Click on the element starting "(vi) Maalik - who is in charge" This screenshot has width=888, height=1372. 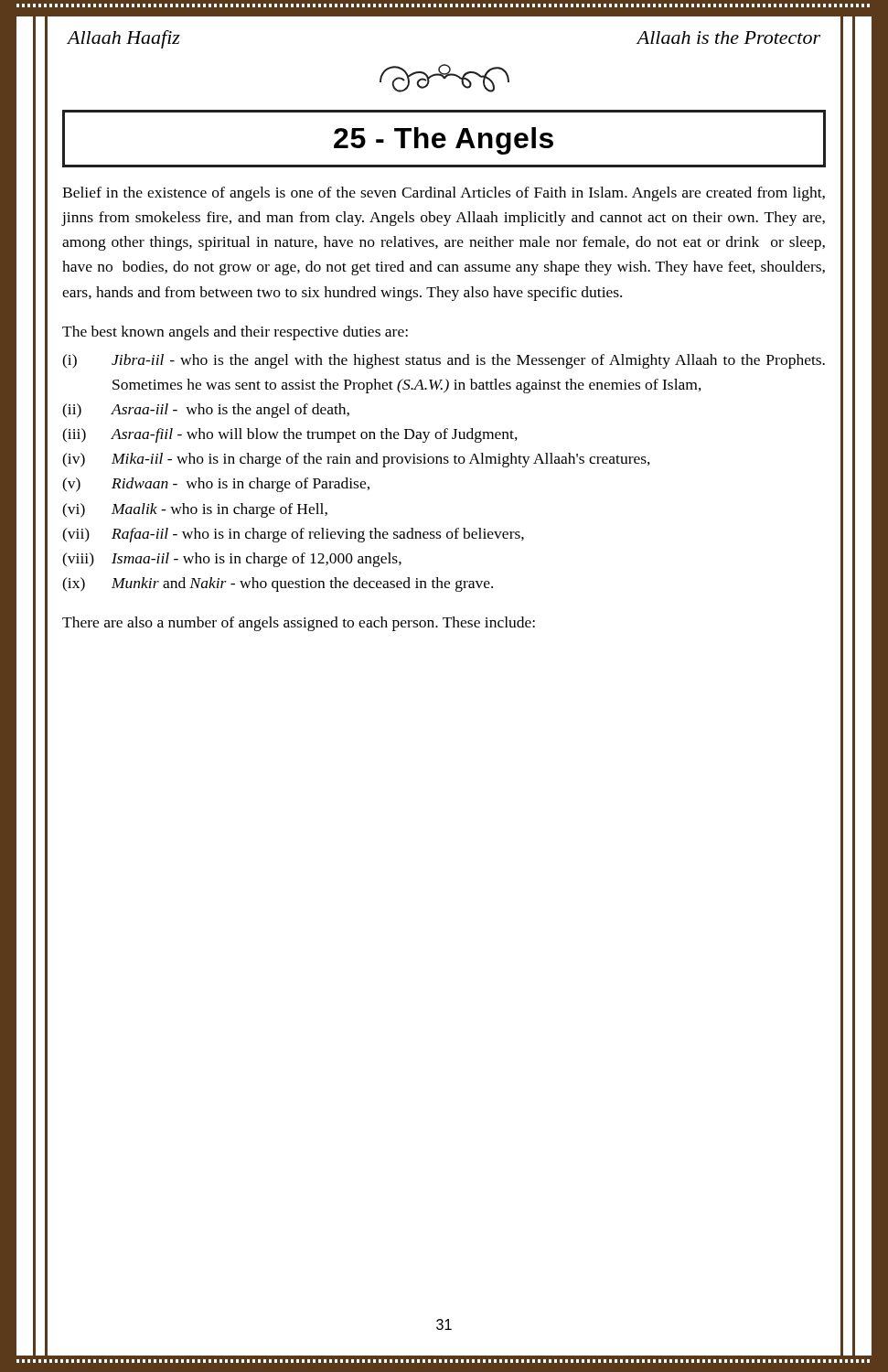tap(195, 510)
